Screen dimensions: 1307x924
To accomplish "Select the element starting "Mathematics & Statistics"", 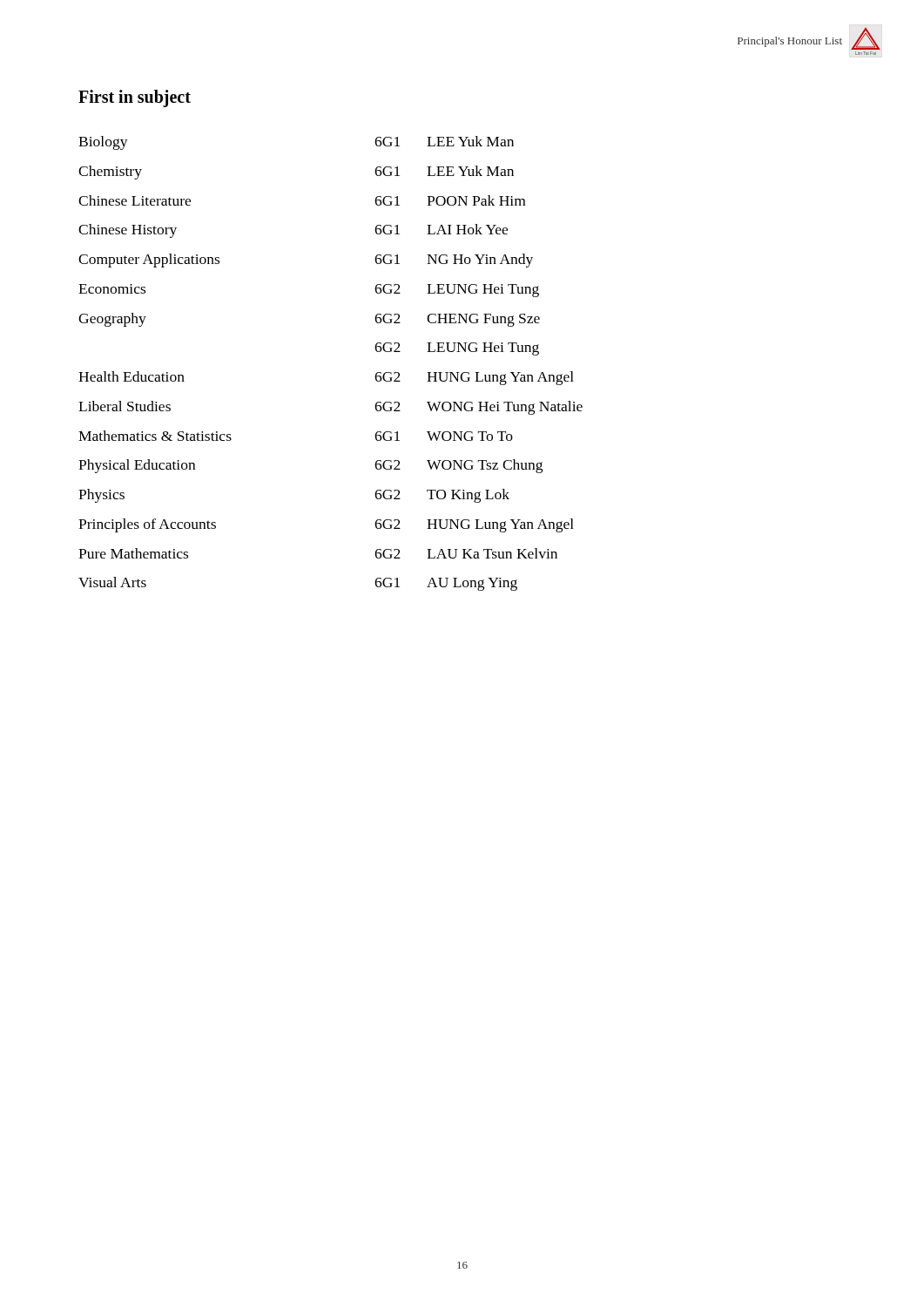I will pyautogui.click(x=154, y=434).
